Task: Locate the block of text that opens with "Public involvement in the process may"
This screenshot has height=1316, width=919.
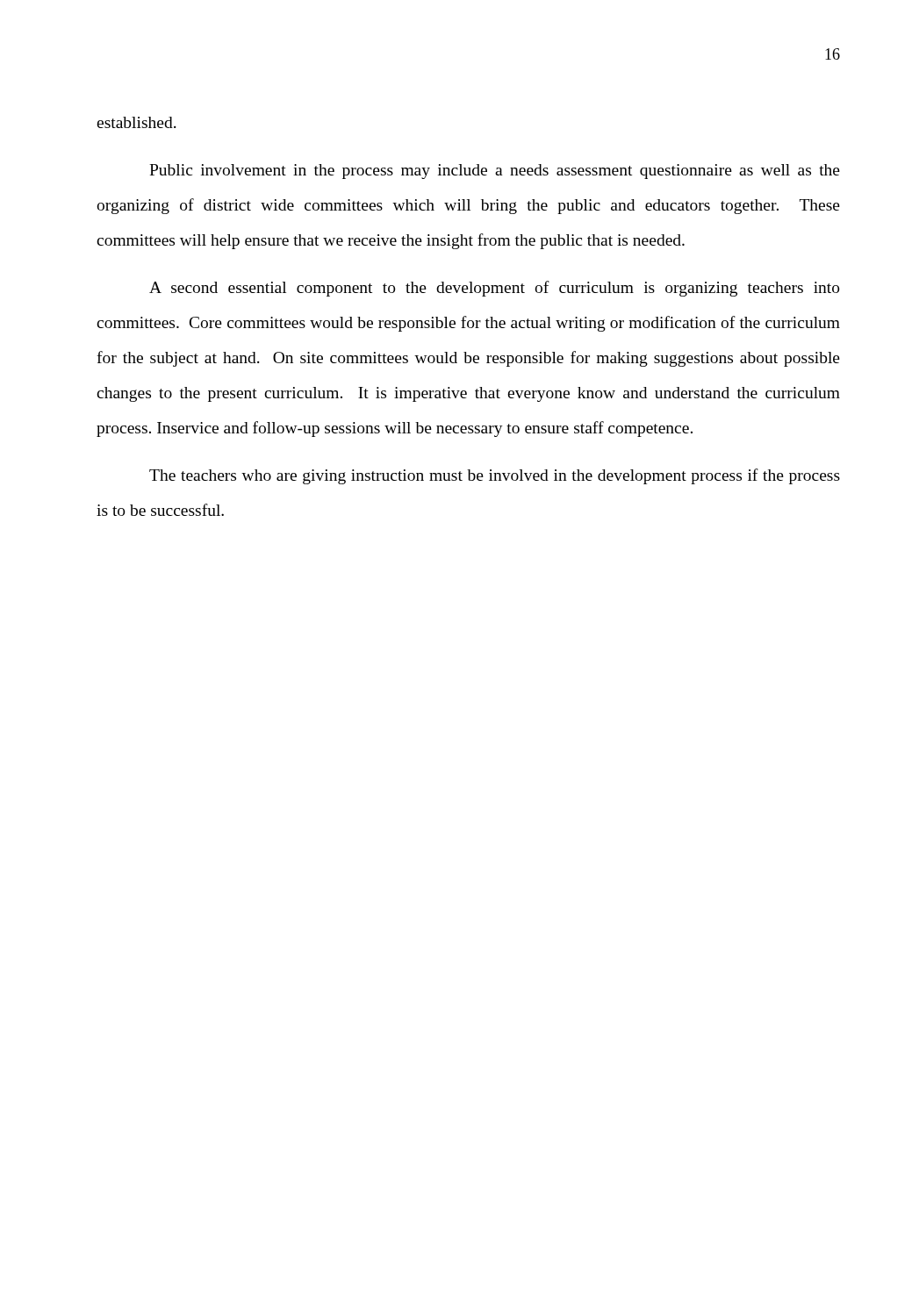Action: (x=468, y=205)
